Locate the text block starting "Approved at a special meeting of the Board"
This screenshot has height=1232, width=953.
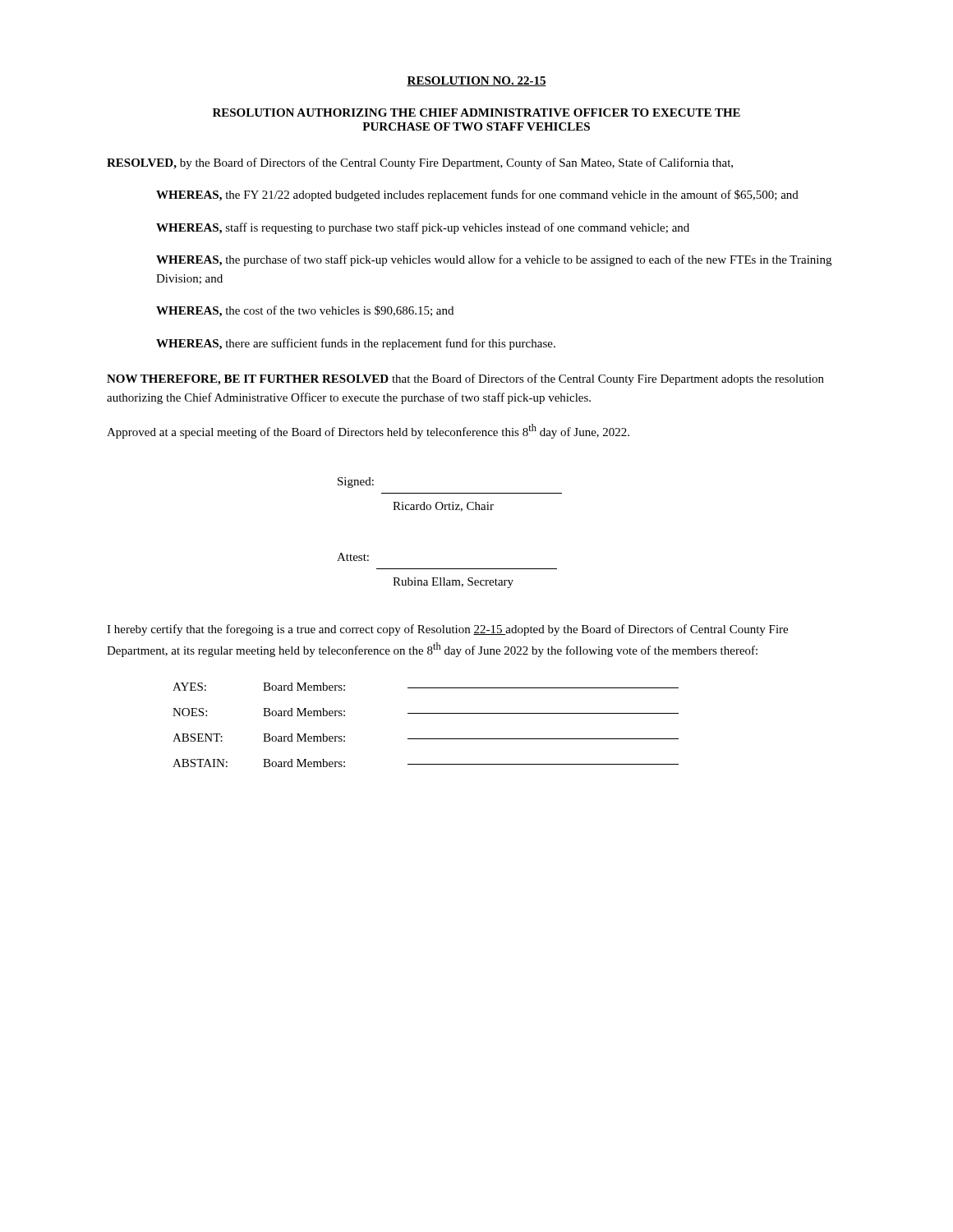pyautogui.click(x=368, y=431)
